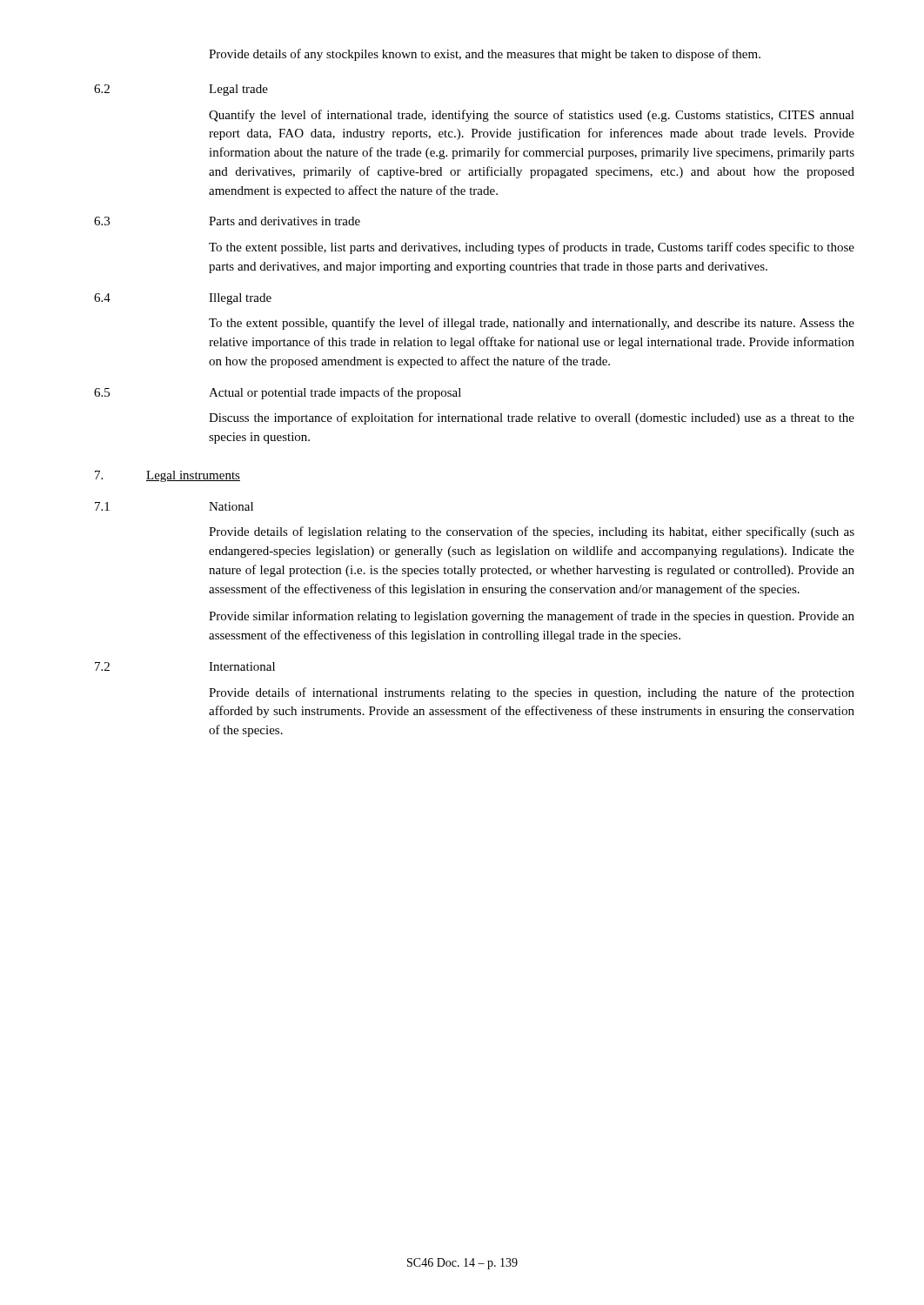This screenshot has width=924, height=1305.
Task: Navigate to the region starting "Discuss the importance"
Action: click(532, 428)
